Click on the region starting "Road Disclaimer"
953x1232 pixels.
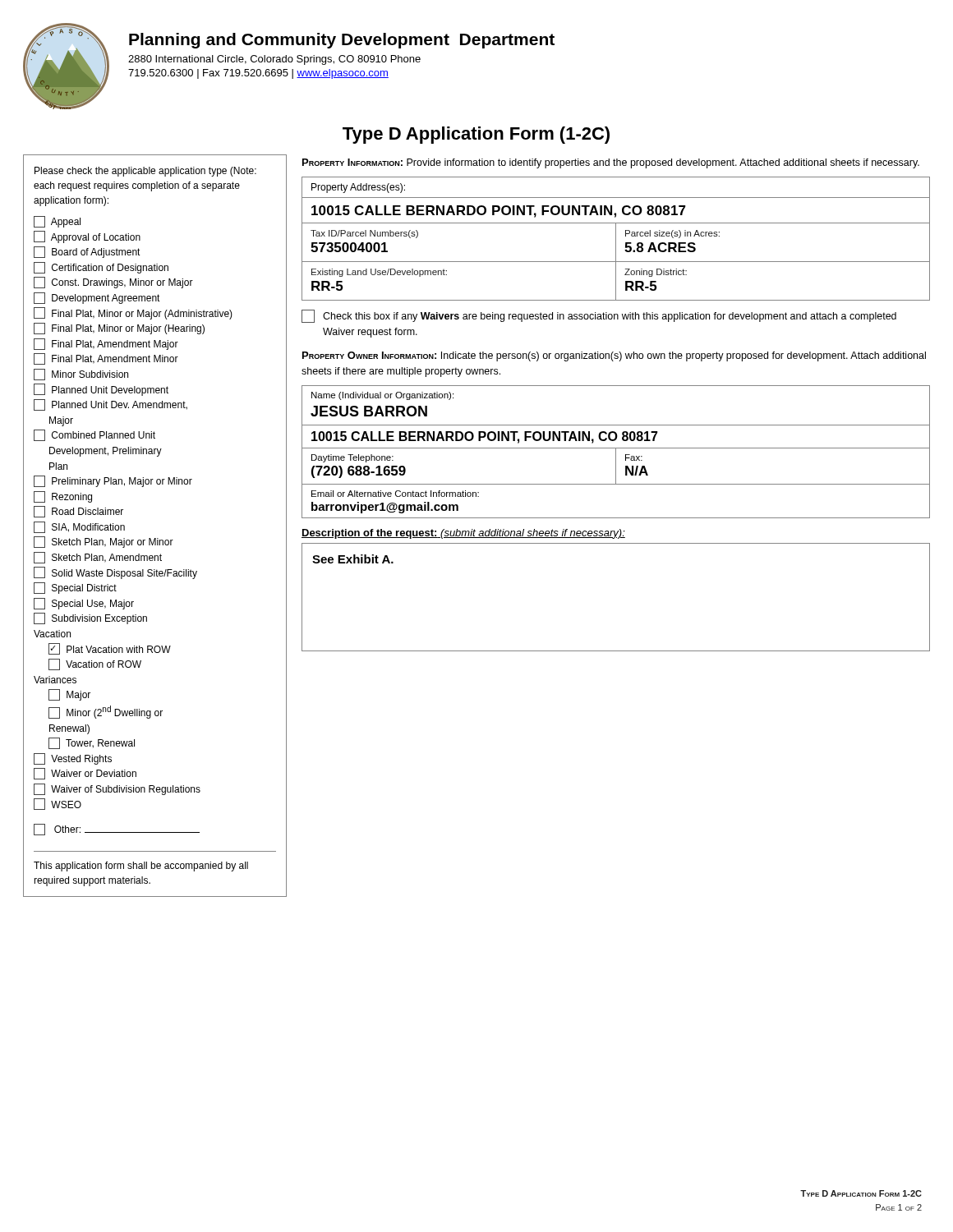[x=79, y=512]
